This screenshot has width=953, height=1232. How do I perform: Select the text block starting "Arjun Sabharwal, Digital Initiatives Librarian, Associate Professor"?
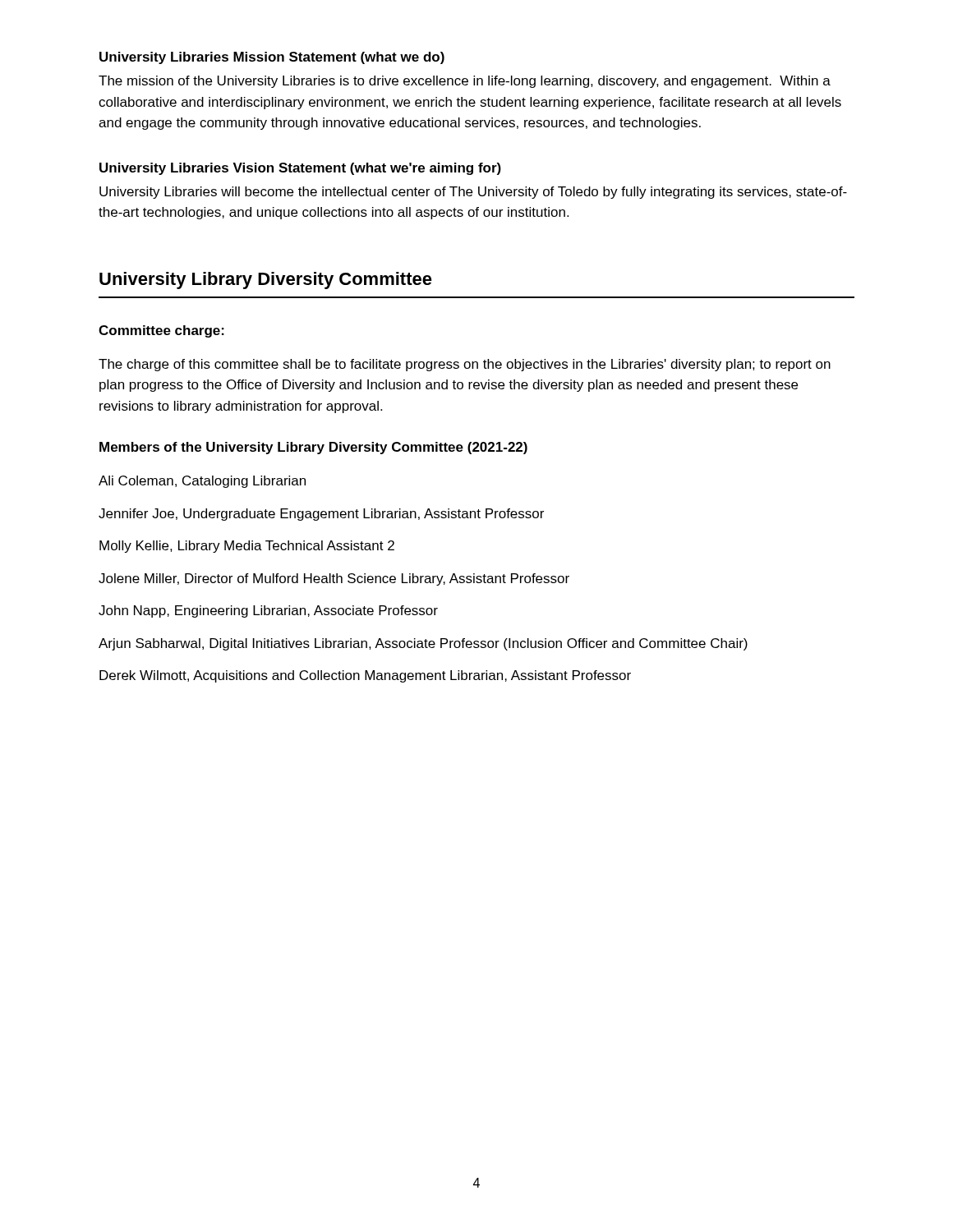pyautogui.click(x=423, y=643)
